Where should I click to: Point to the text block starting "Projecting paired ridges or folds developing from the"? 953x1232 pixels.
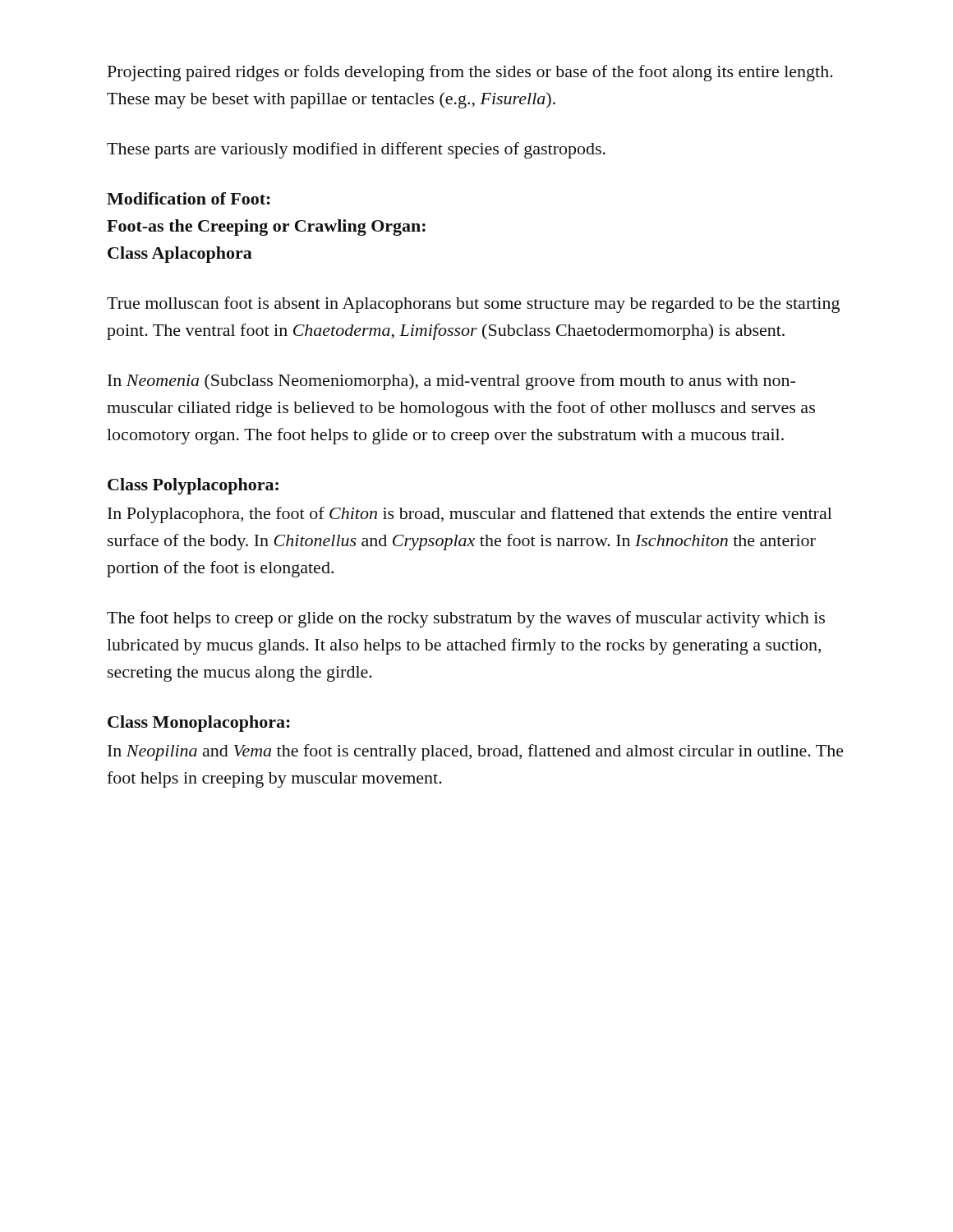tap(470, 85)
